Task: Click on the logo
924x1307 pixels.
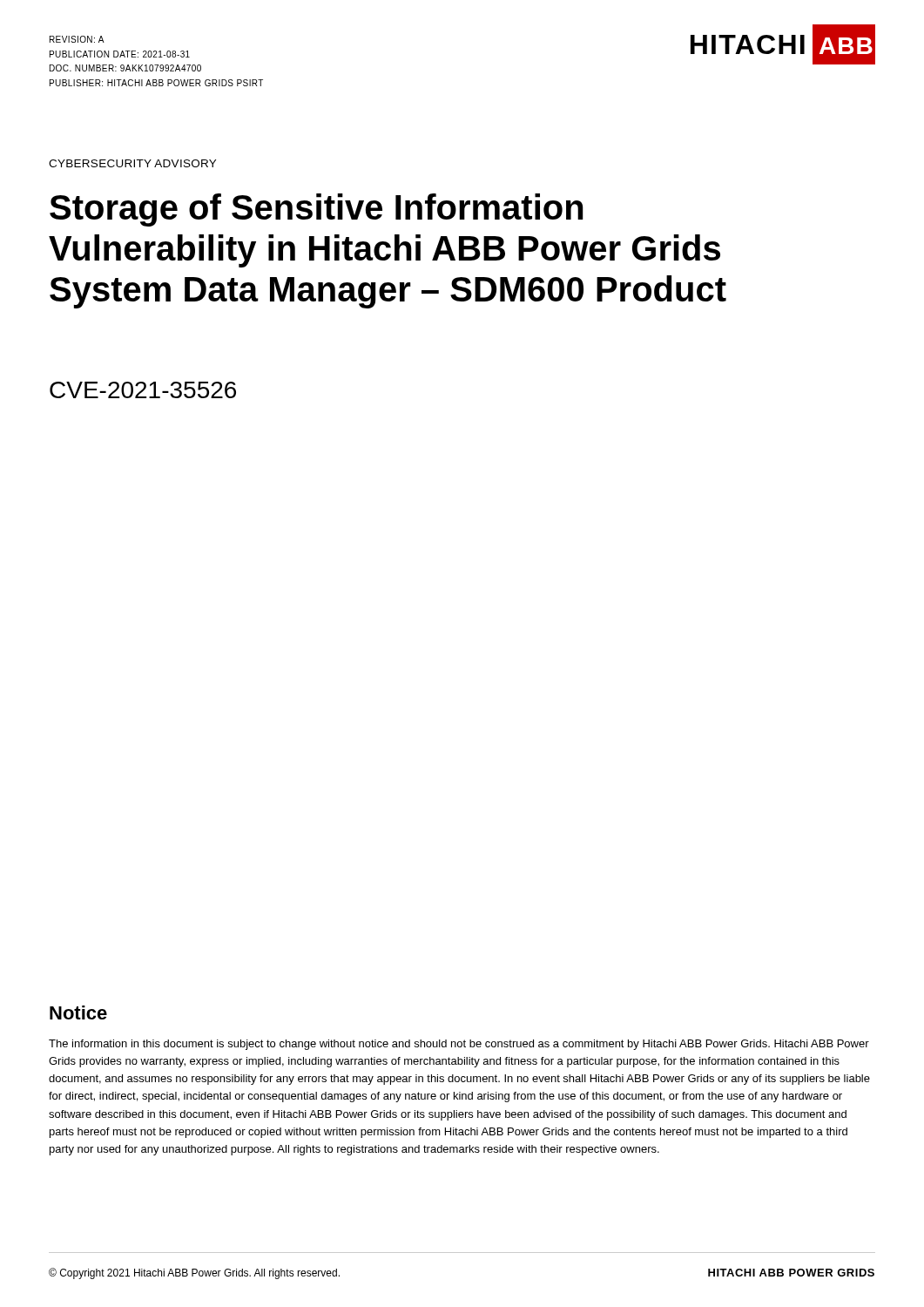Action: [x=782, y=44]
